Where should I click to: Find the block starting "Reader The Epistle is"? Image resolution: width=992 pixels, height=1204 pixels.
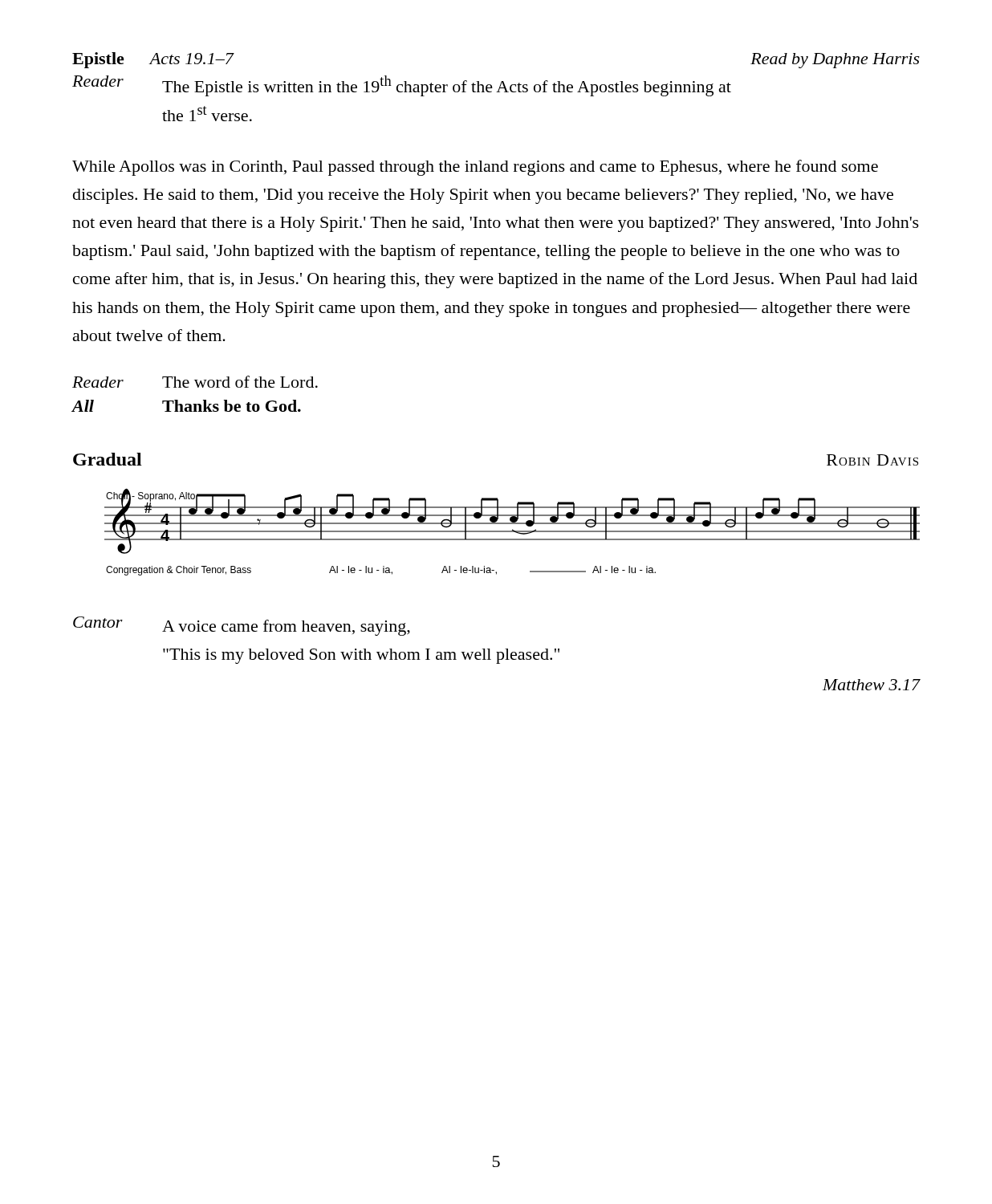402,100
